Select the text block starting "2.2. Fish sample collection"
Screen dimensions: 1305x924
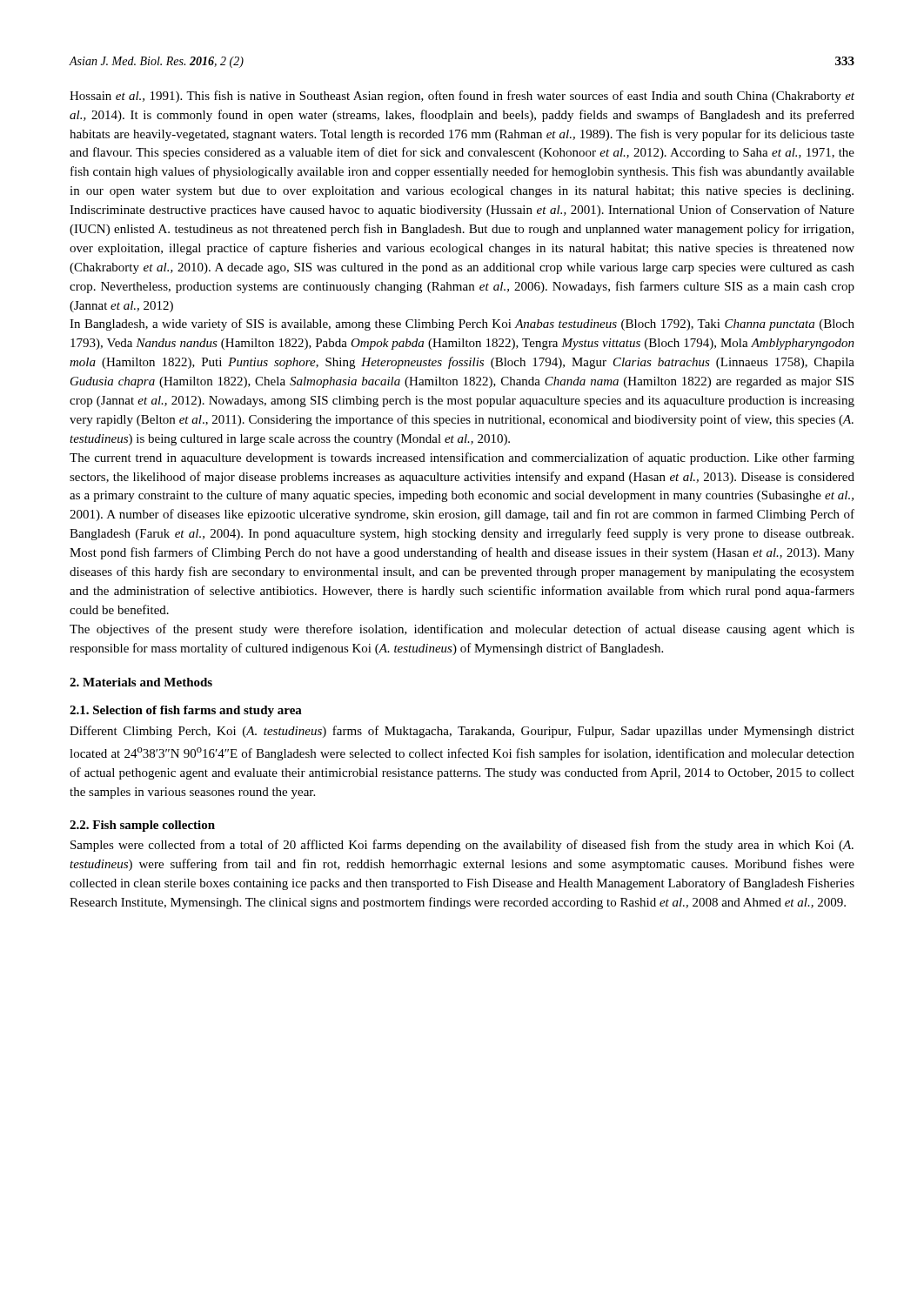(142, 824)
